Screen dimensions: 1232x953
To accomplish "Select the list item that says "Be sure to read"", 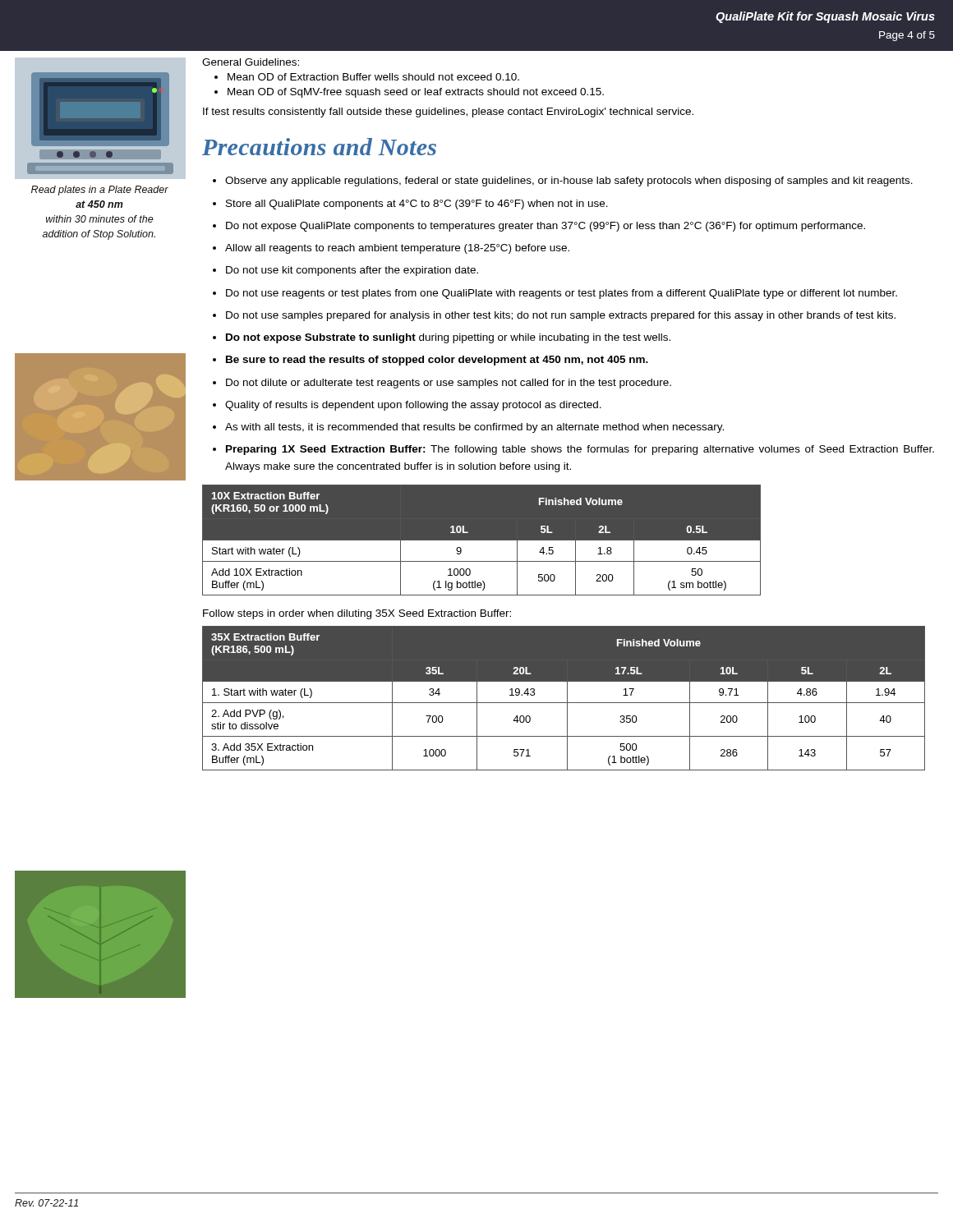I will coord(437,359).
